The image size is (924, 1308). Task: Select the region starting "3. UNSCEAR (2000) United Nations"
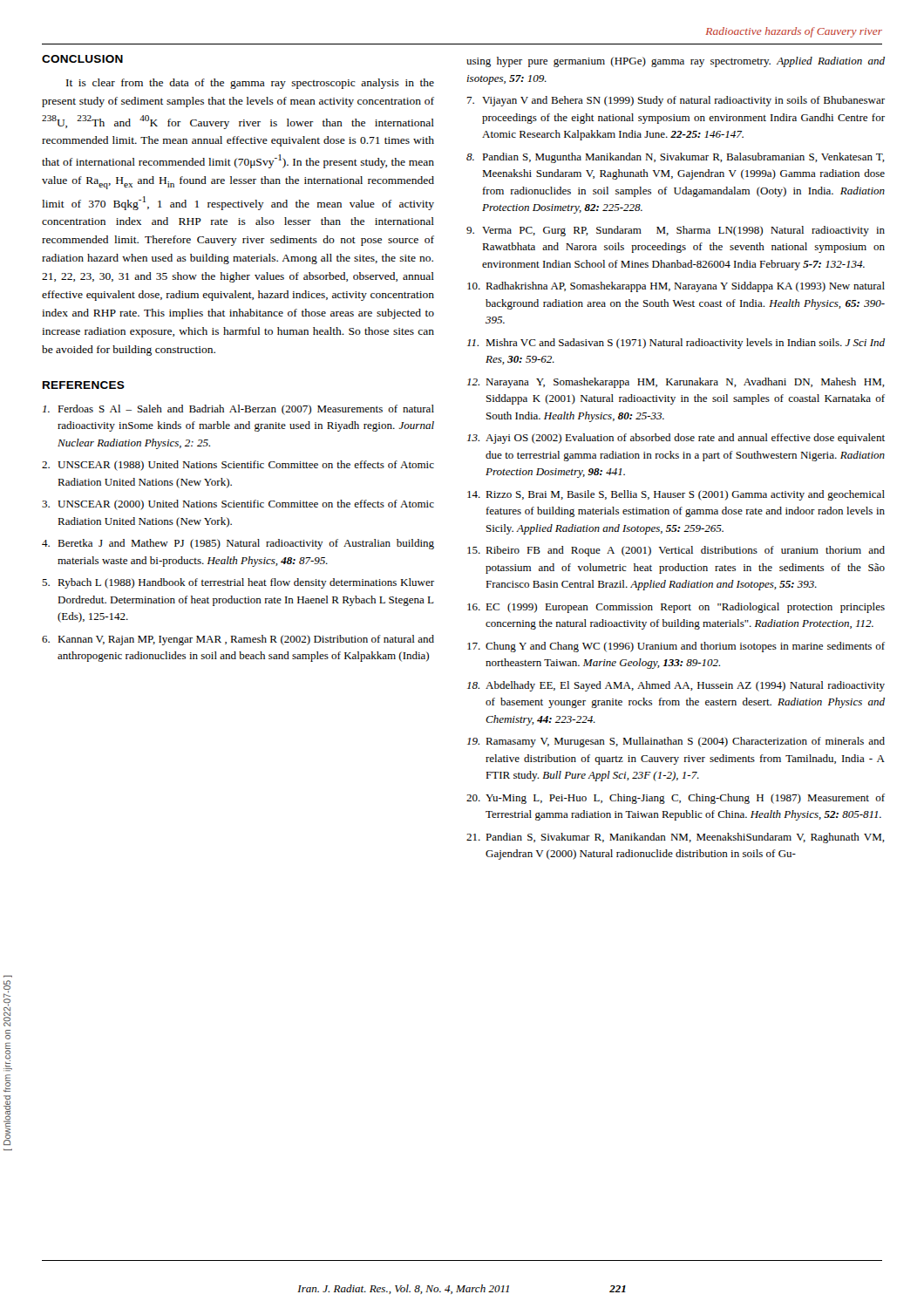[238, 512]
